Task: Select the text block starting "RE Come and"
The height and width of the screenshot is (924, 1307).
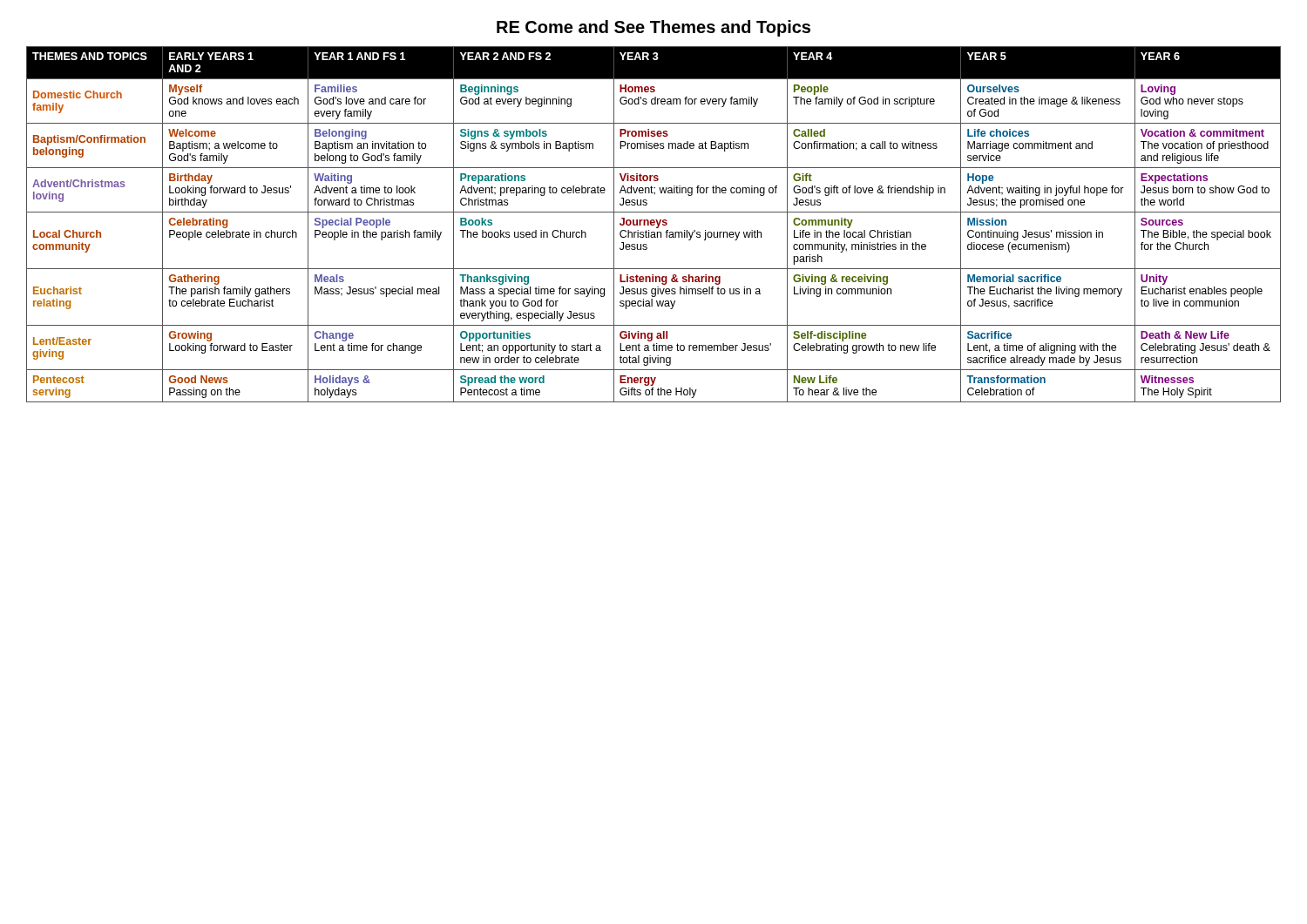Action: click(x=653, y=27)
